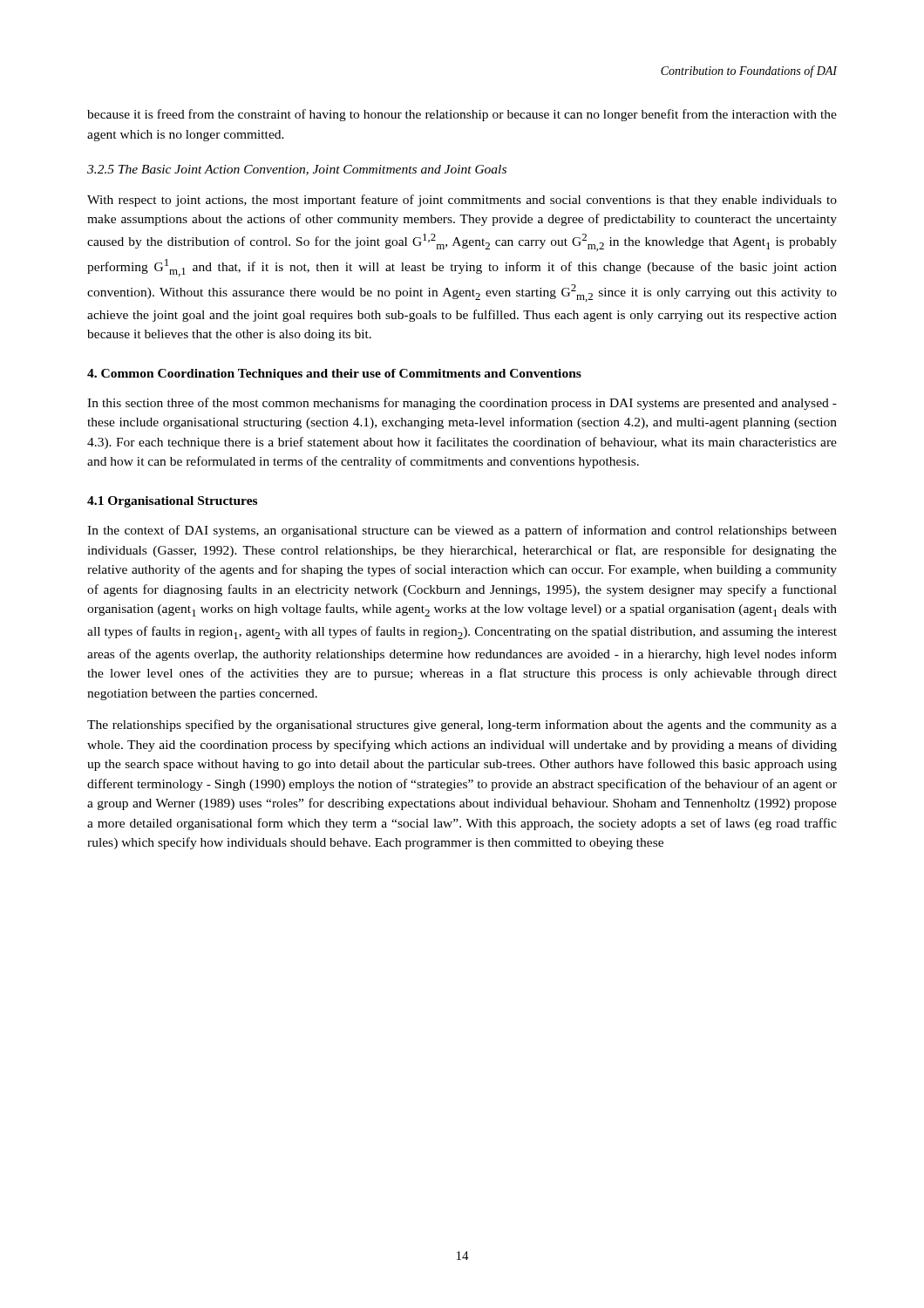Select the text block with the text "because it is"
The height and width of the screenshot is (1308, 924).
pyautogui.click(x=462, y=124)
